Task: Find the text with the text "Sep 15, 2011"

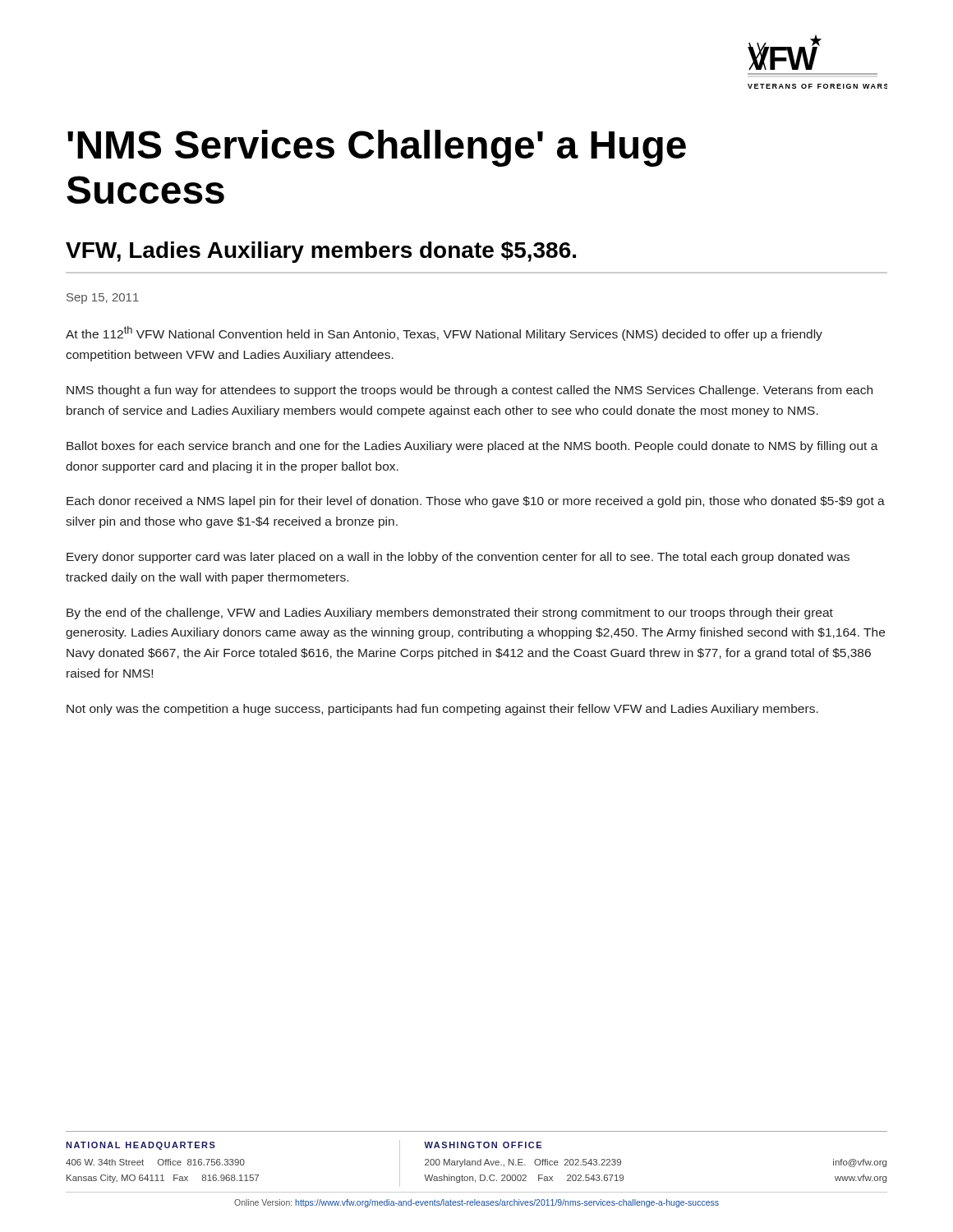Action: tap(102, 297)
